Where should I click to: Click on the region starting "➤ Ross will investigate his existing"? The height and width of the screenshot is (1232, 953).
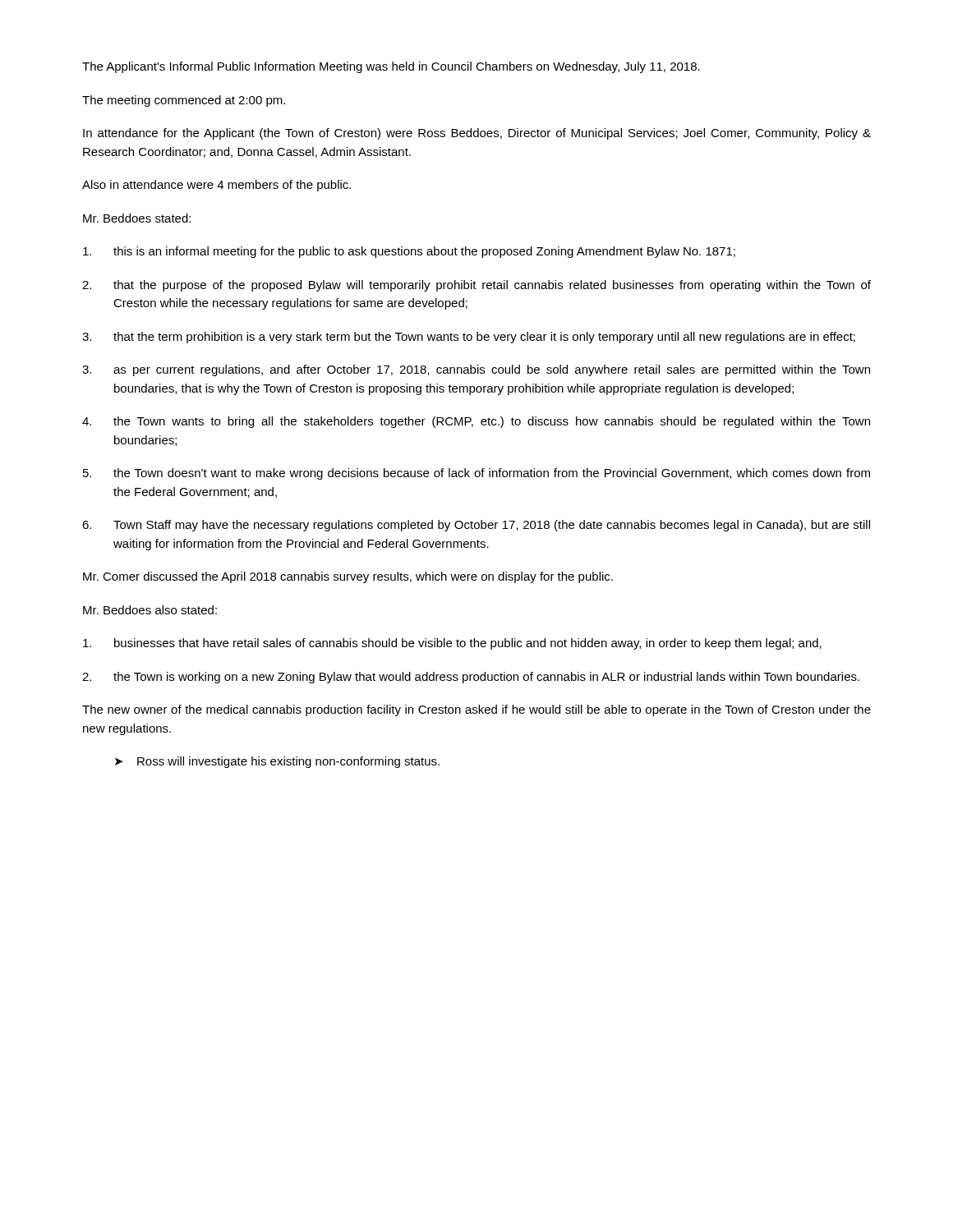tap(277, 762)
